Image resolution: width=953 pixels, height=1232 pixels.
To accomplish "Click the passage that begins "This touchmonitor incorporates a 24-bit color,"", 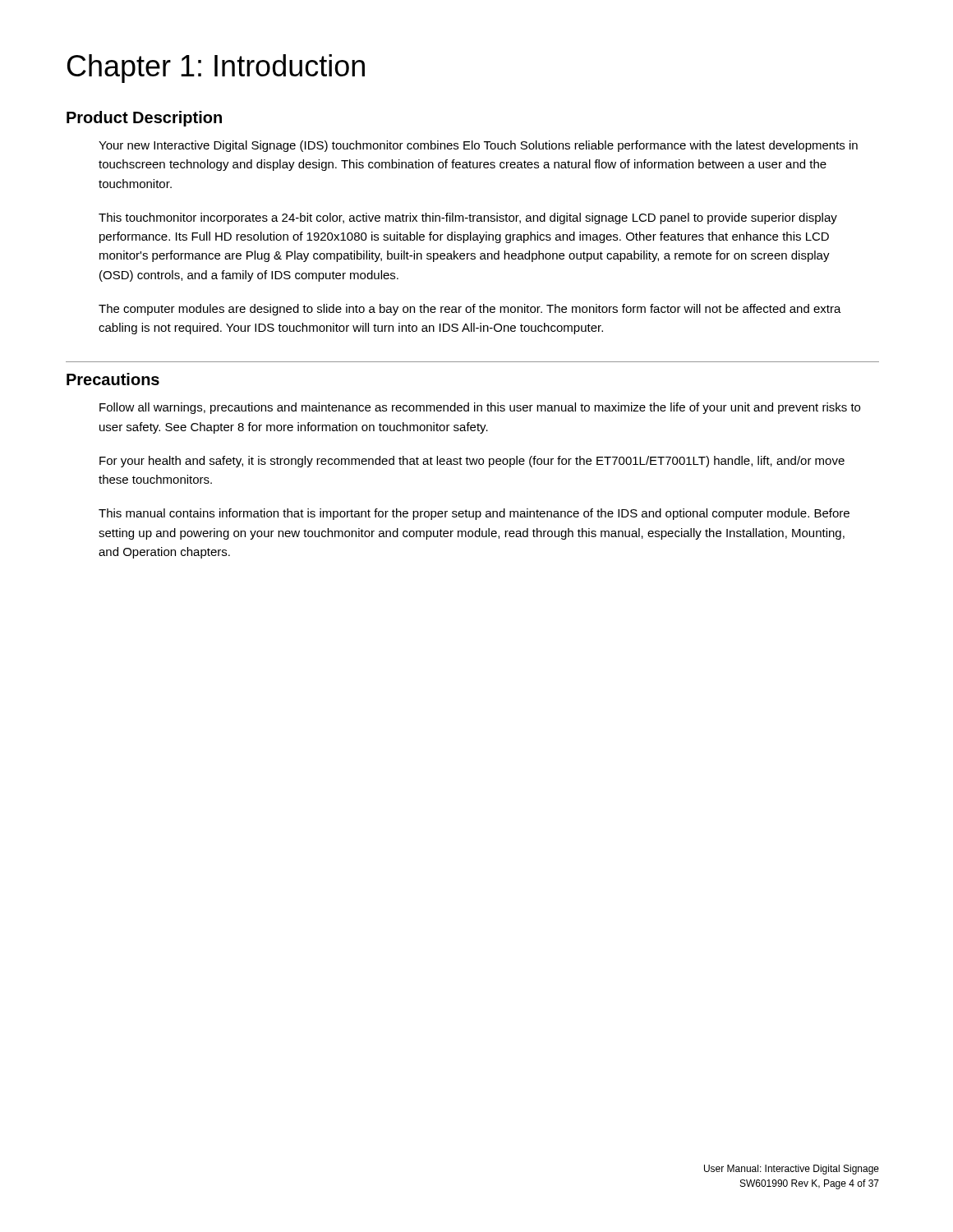I will pos(468,246).
